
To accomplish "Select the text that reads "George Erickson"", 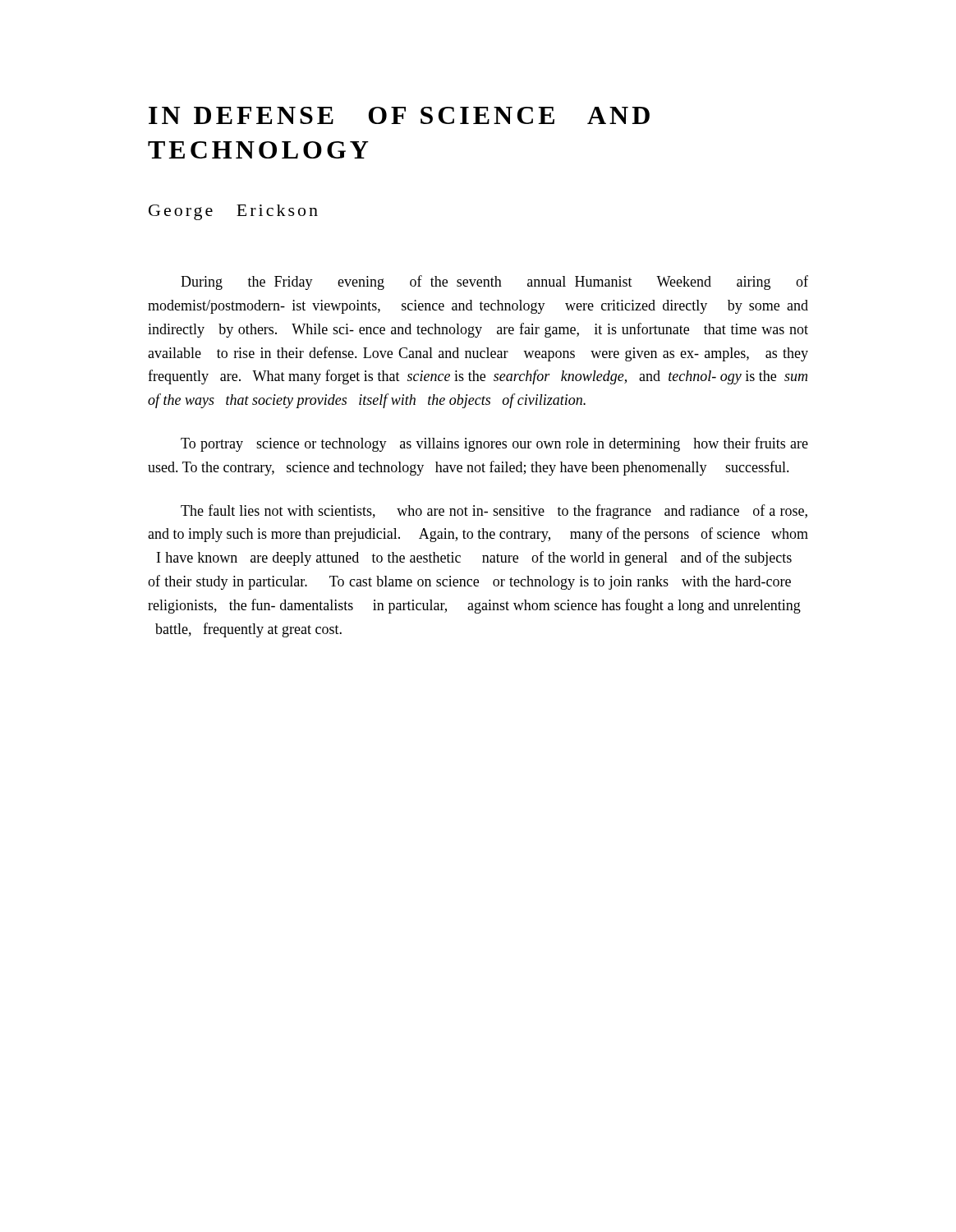I will [234, 210].
